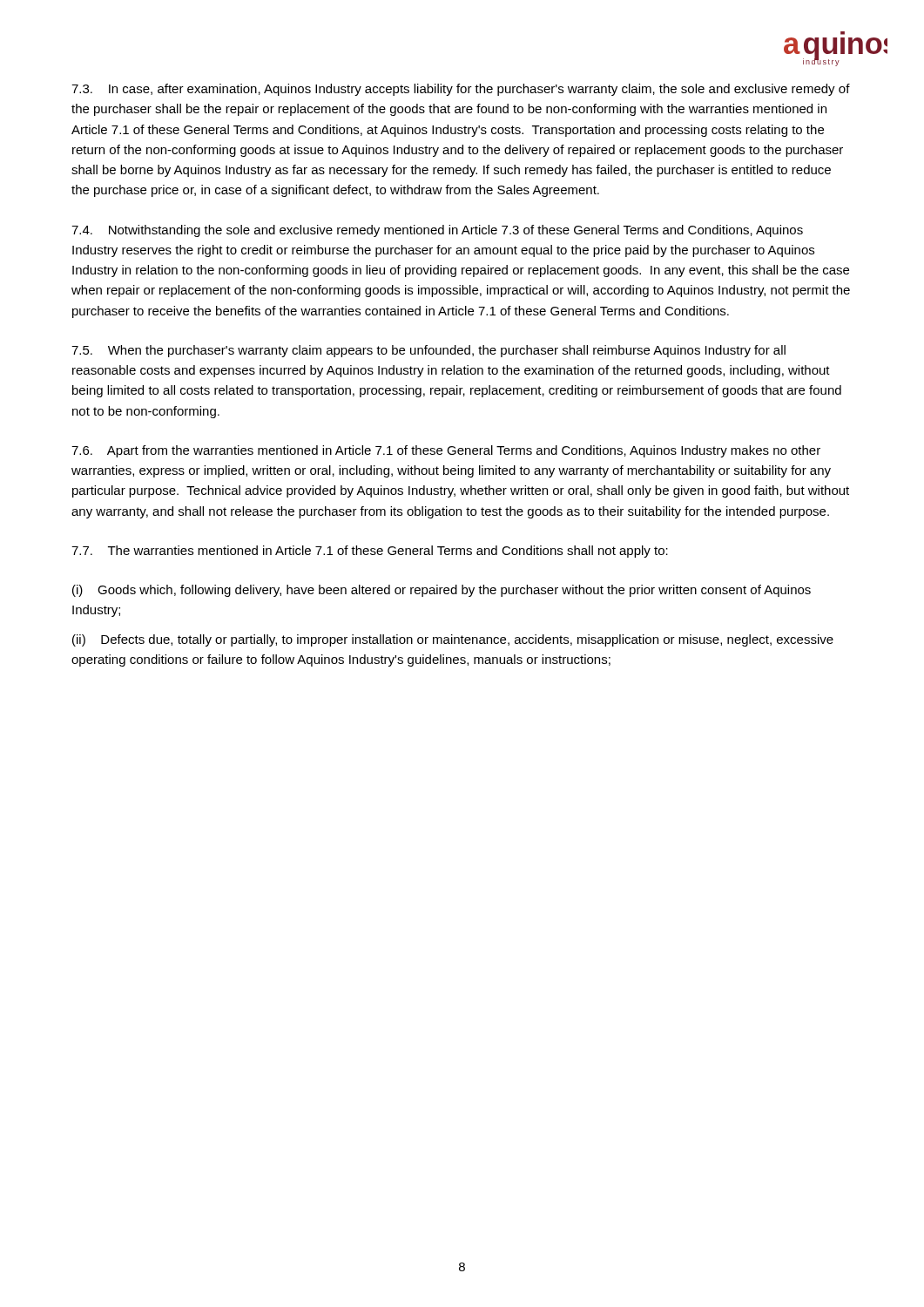The width and height of the screenshot is (924, 1307).
Task: Find the list item containing "(ii) Defects due, totally"
Action: (x=452, y=649)
